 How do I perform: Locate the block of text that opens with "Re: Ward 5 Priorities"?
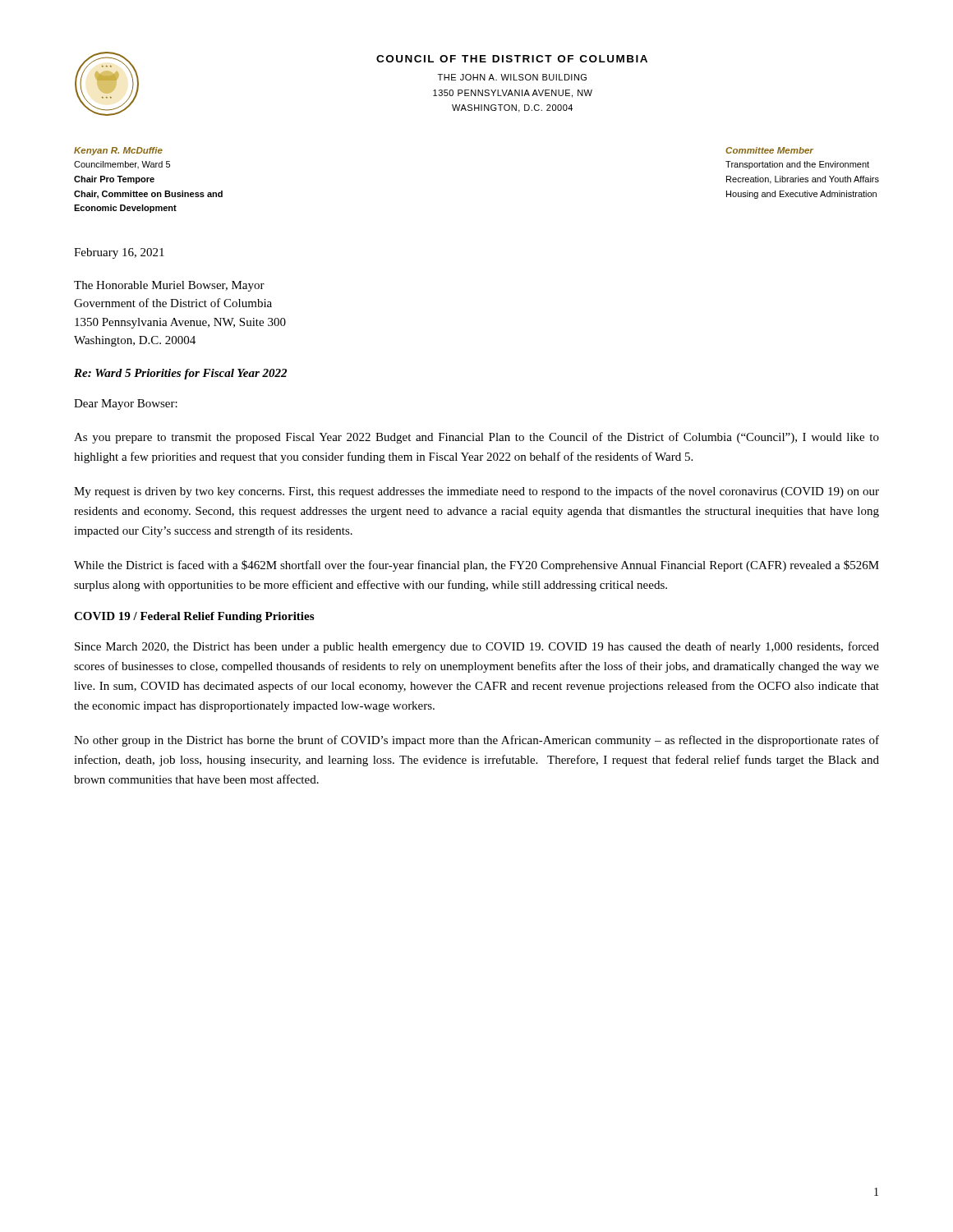181,373
